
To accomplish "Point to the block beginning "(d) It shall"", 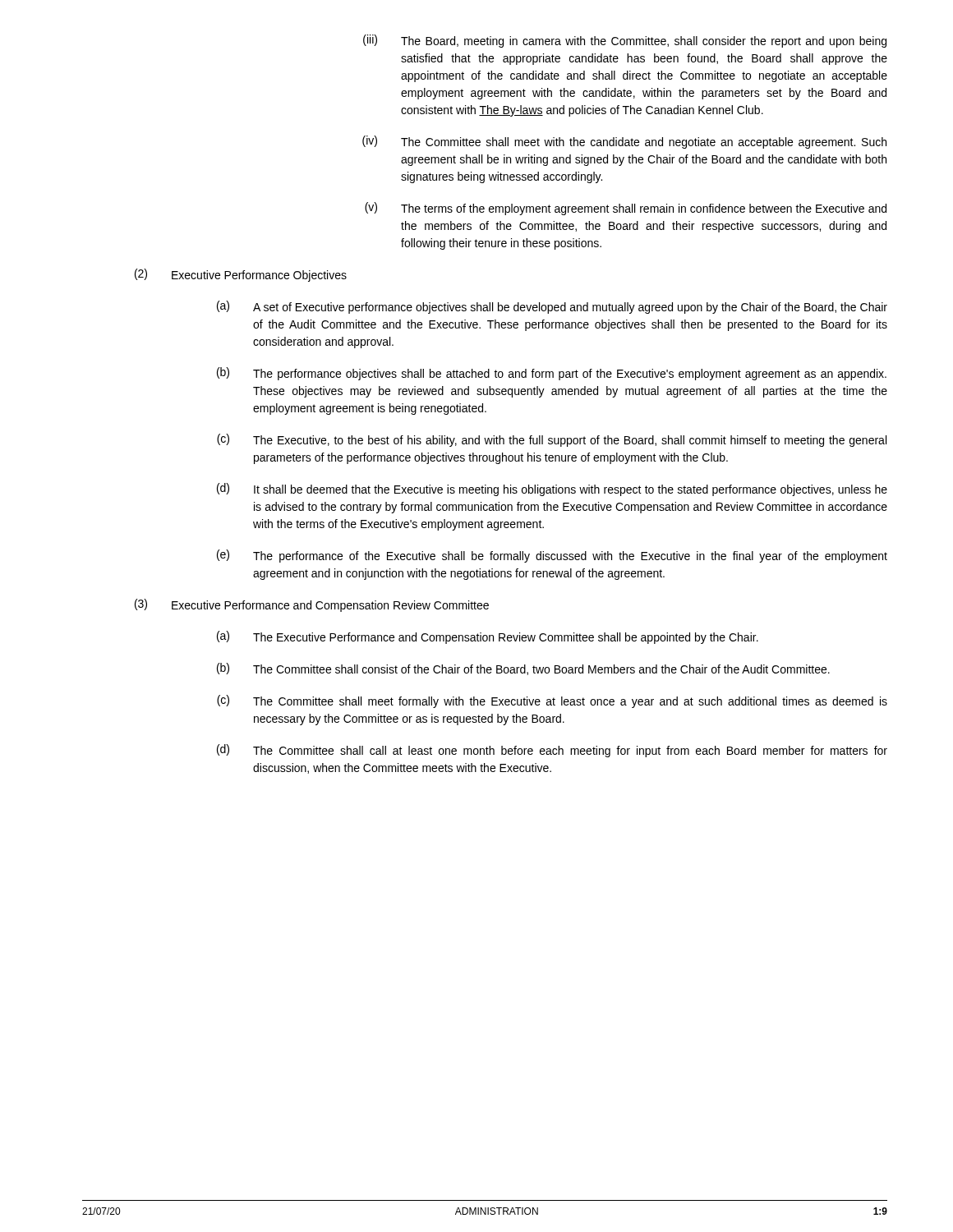I will pos(518,507).
